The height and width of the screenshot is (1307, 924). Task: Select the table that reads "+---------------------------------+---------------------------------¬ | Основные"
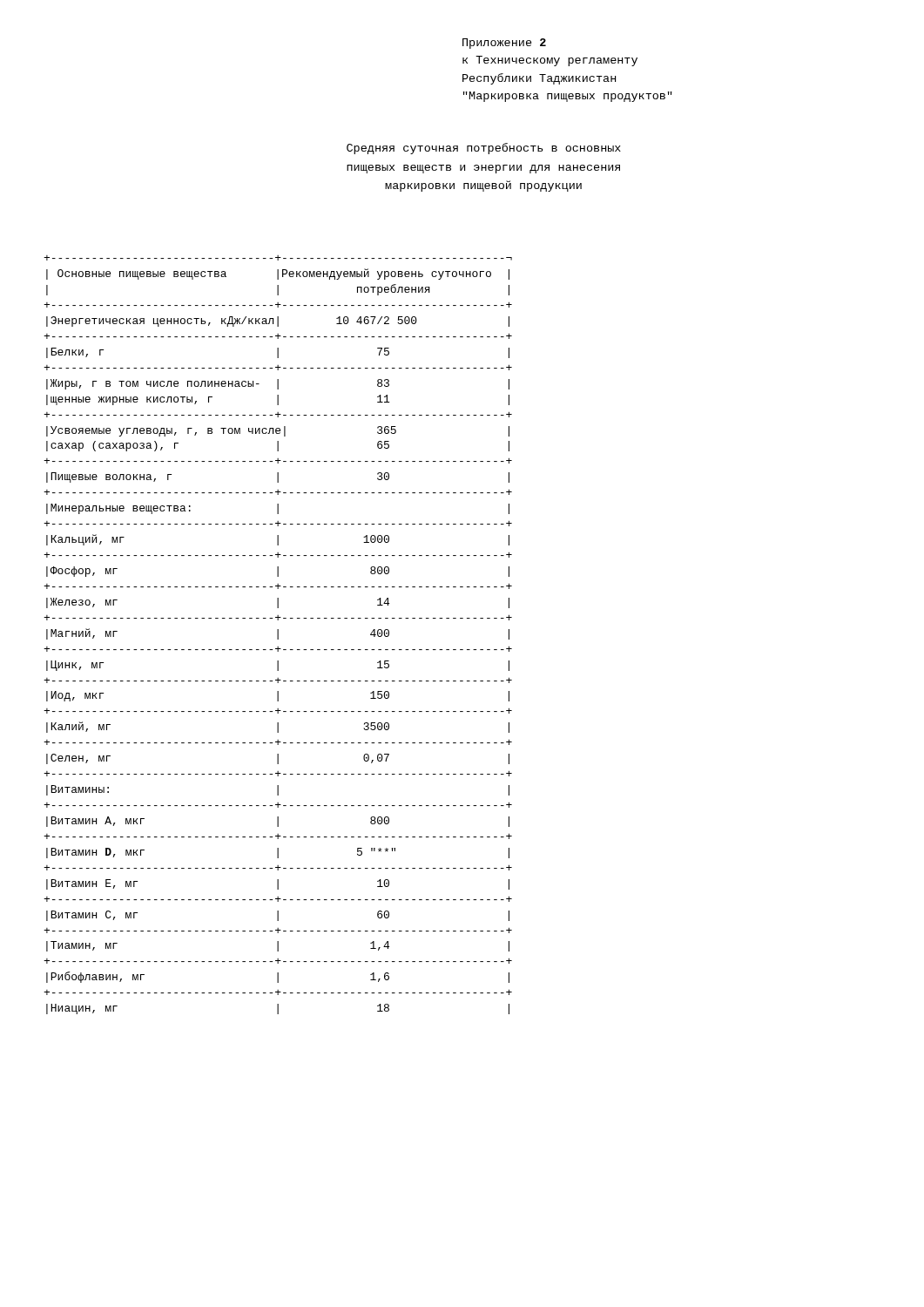471,634
